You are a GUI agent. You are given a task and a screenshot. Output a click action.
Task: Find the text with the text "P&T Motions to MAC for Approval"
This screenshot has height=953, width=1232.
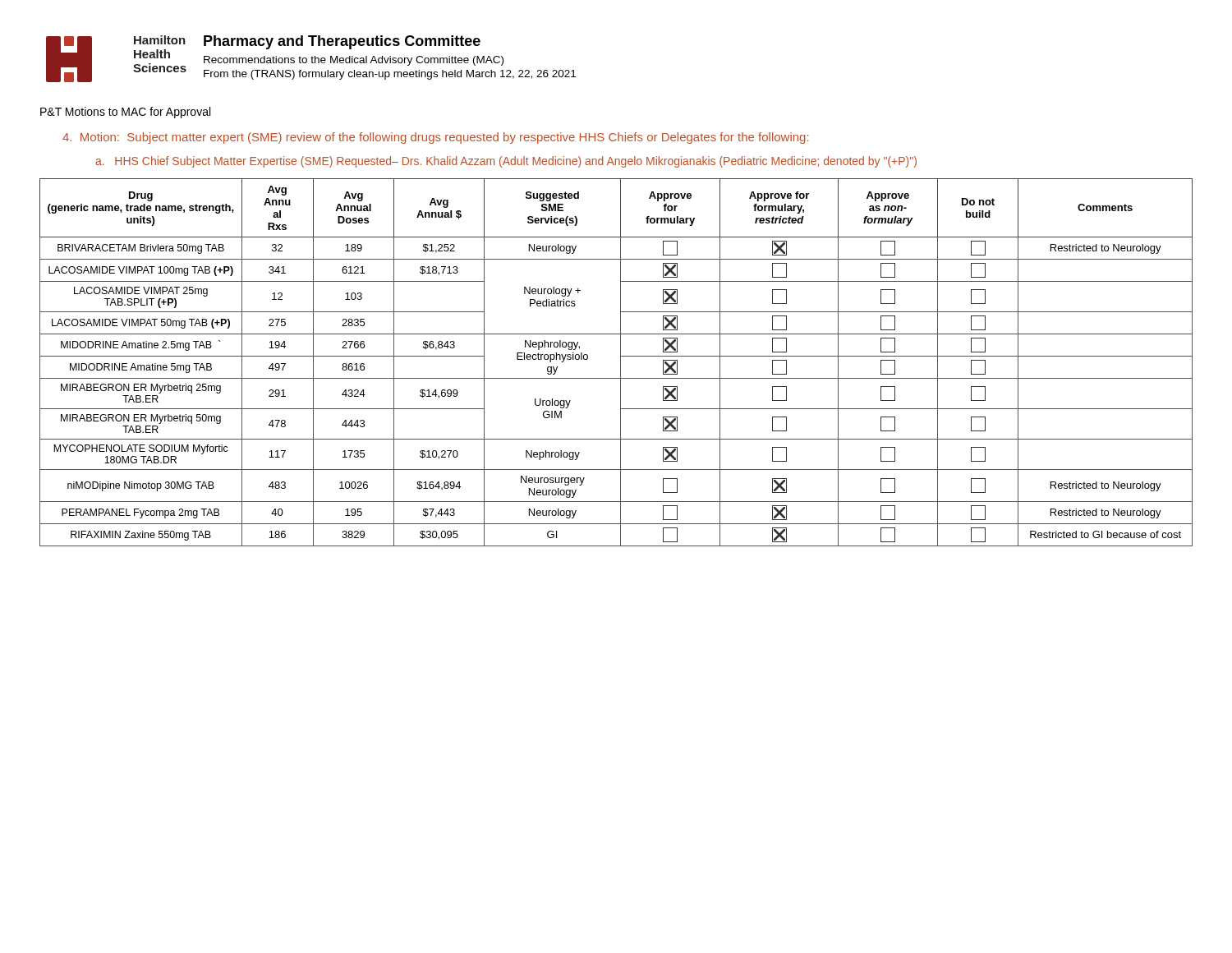125,112
